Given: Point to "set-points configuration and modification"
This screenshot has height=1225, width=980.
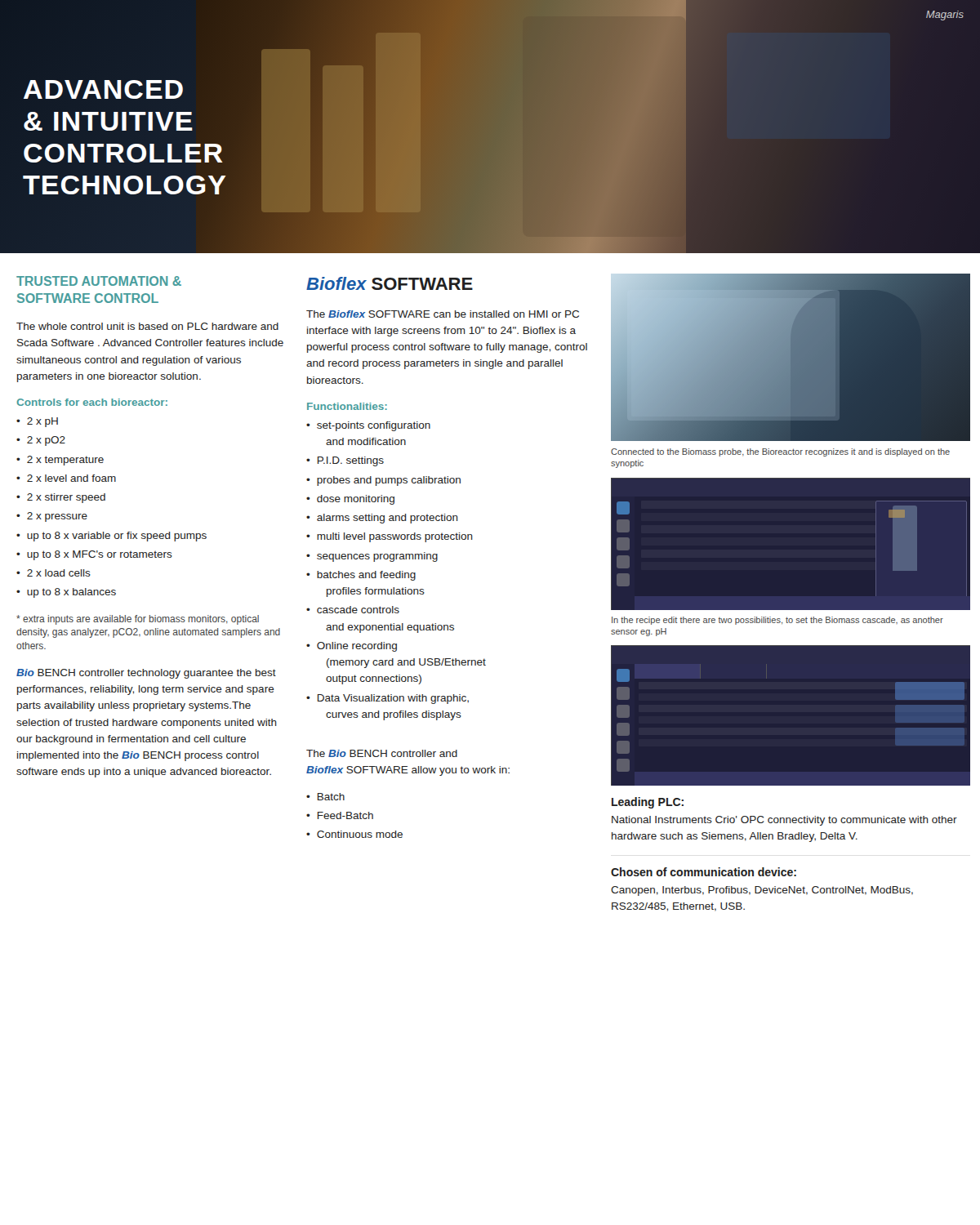Looking at the screenshot, I should click(x=368, y=426).
